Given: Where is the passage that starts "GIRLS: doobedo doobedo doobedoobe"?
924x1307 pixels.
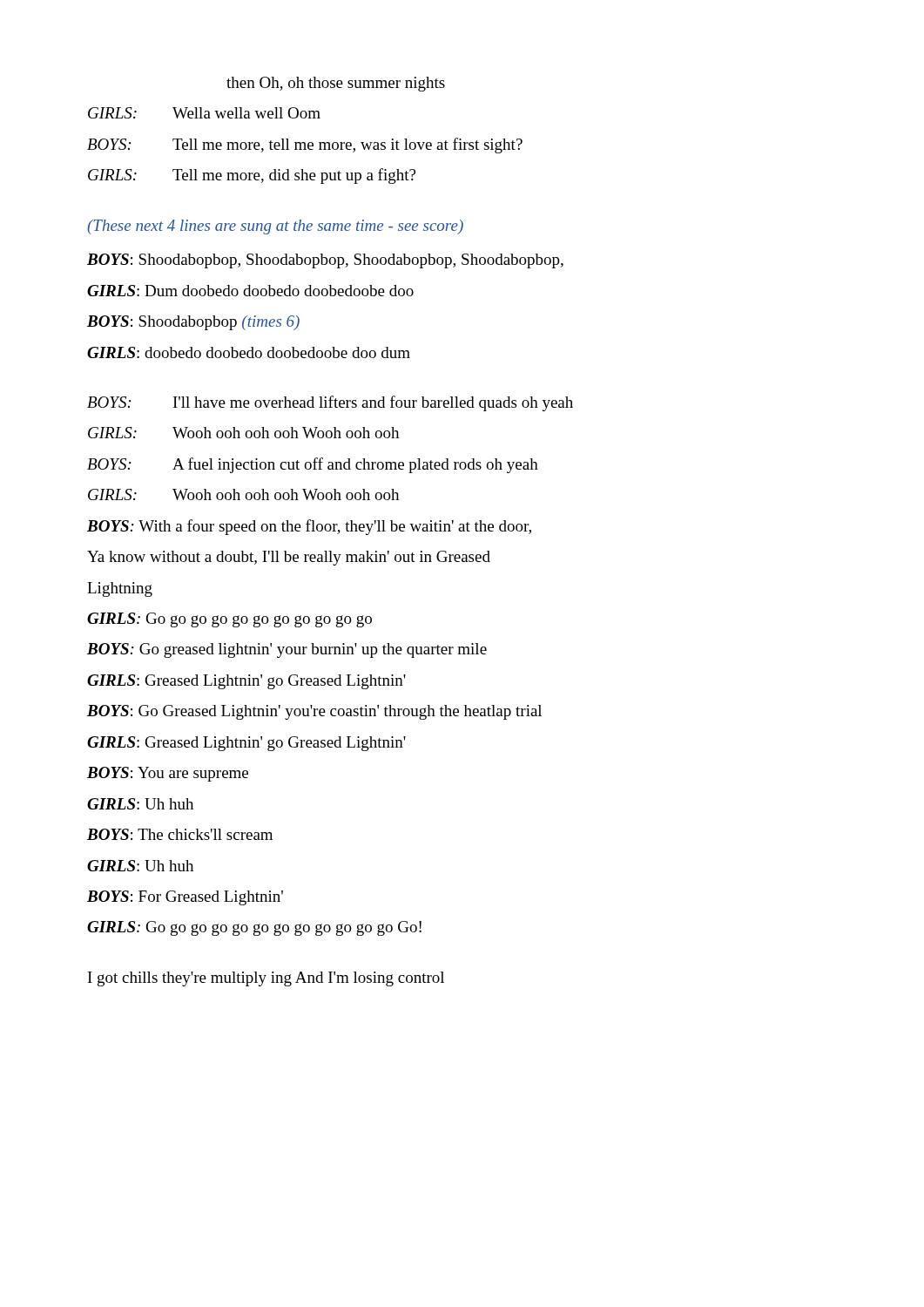Looking at the screenshot, I should pos(249,352).
